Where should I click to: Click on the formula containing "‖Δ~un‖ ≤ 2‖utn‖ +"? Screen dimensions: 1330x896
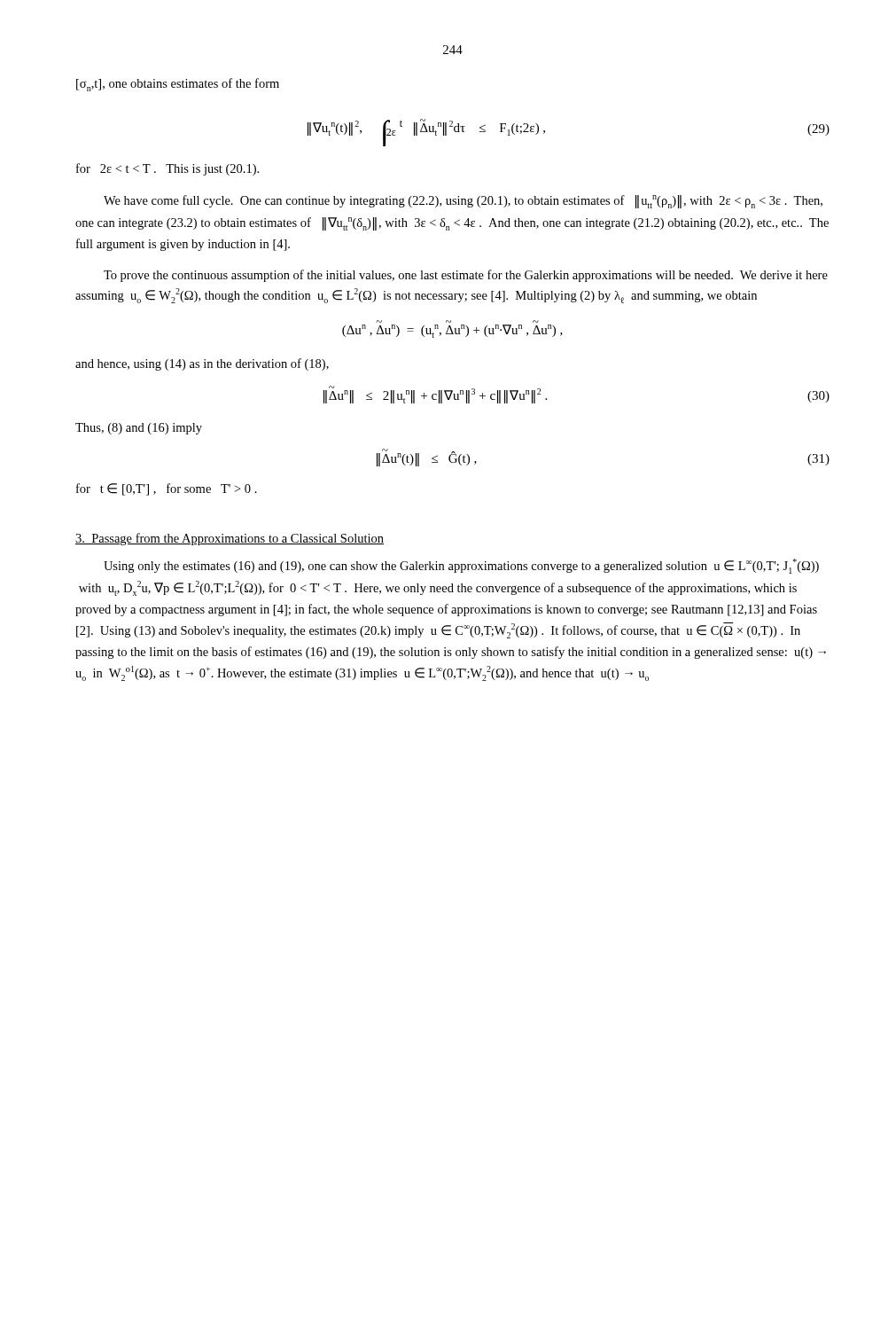[439, 394]
